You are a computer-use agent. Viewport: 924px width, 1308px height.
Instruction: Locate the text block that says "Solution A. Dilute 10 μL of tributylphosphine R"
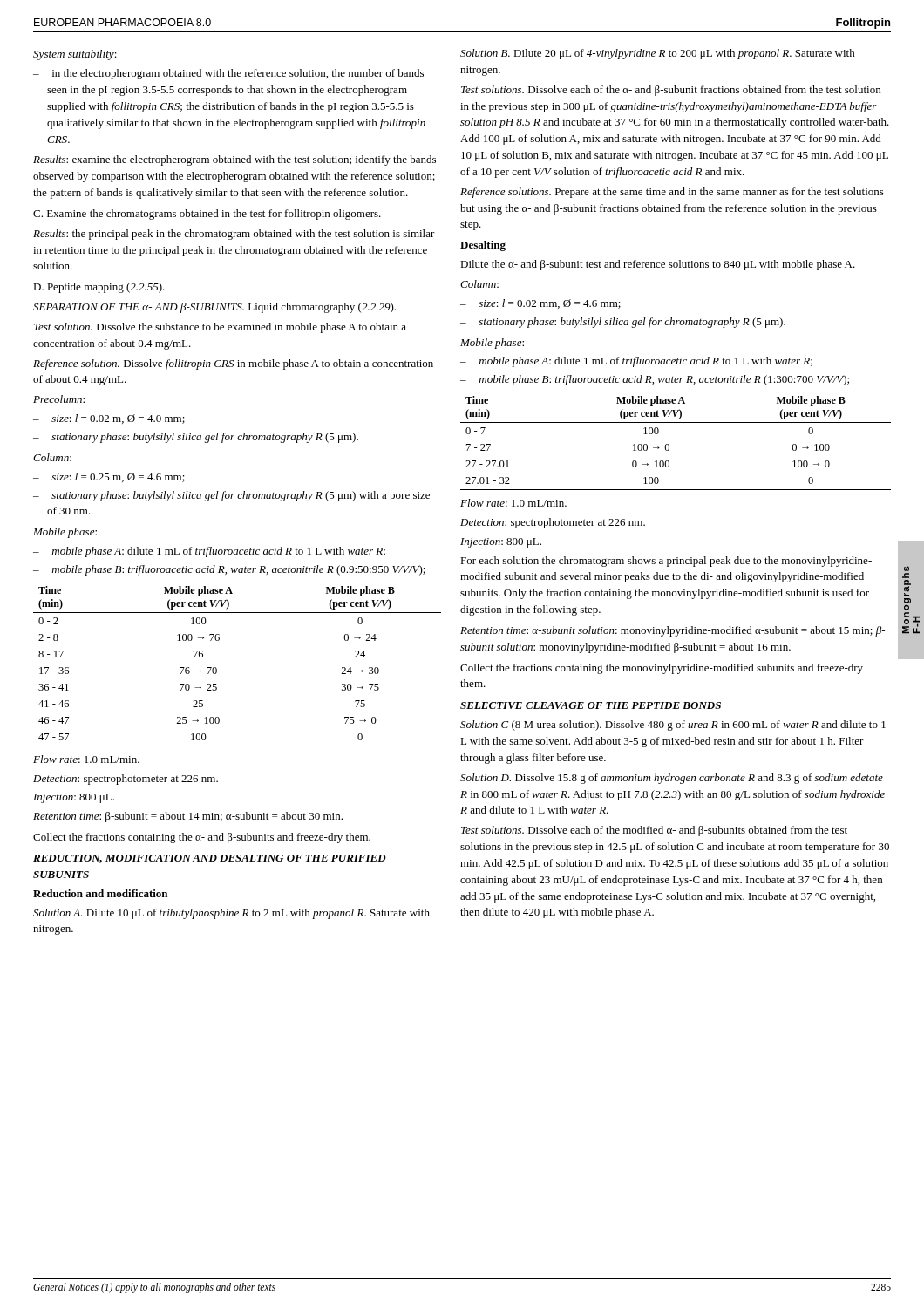231,920
